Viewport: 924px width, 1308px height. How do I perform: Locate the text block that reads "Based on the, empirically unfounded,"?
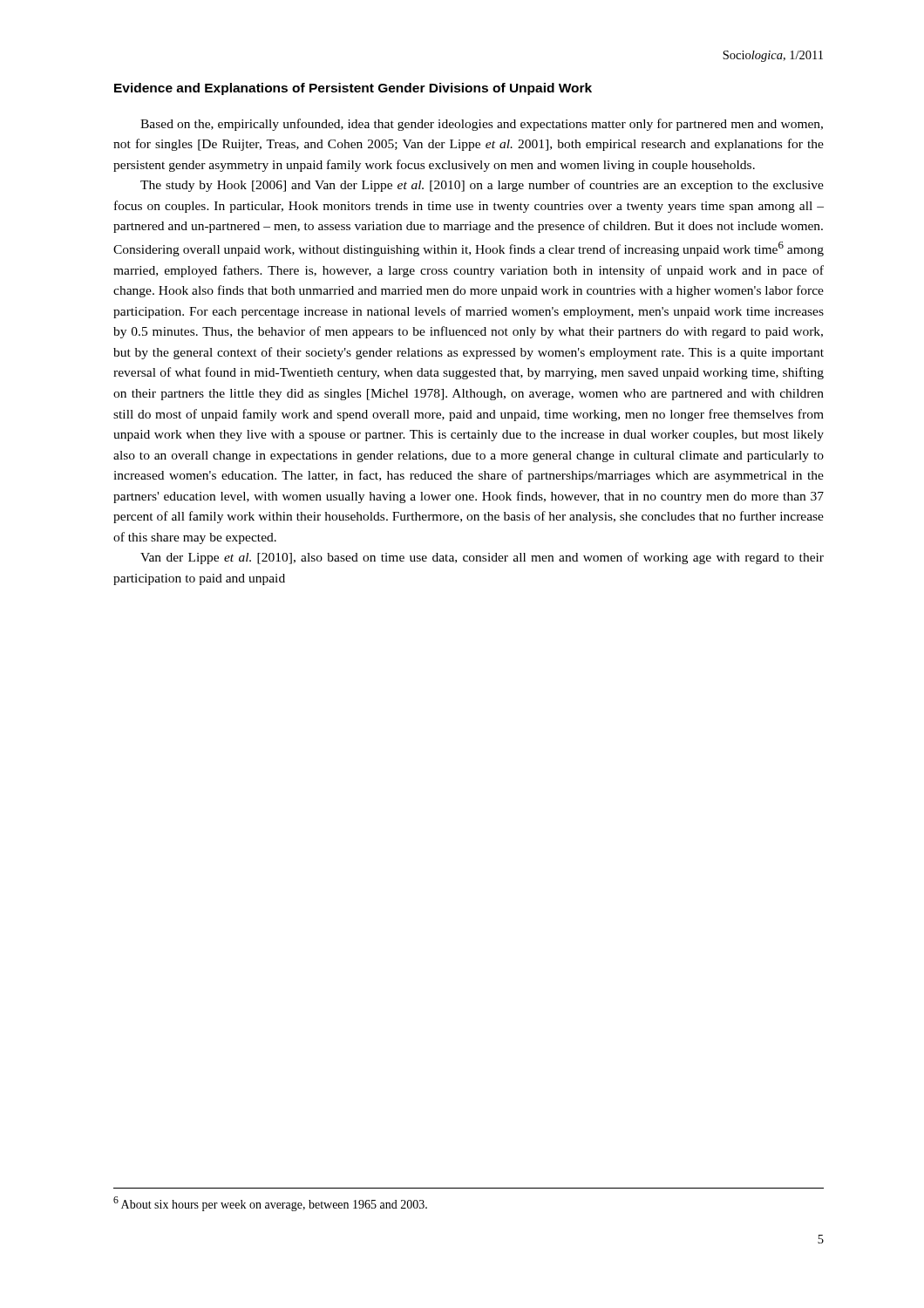pos(469,144)
